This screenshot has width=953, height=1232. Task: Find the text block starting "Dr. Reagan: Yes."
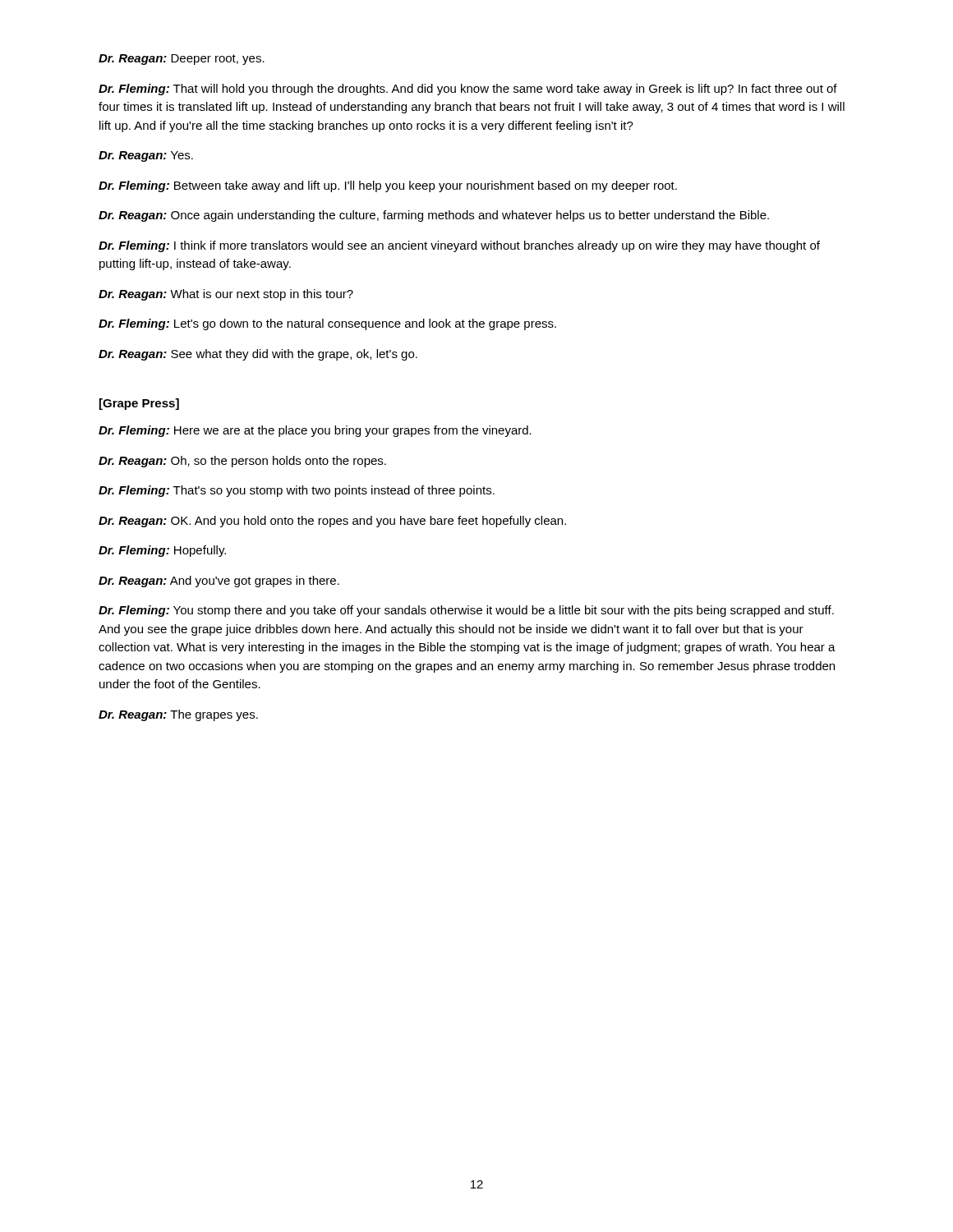click(146, 155)
